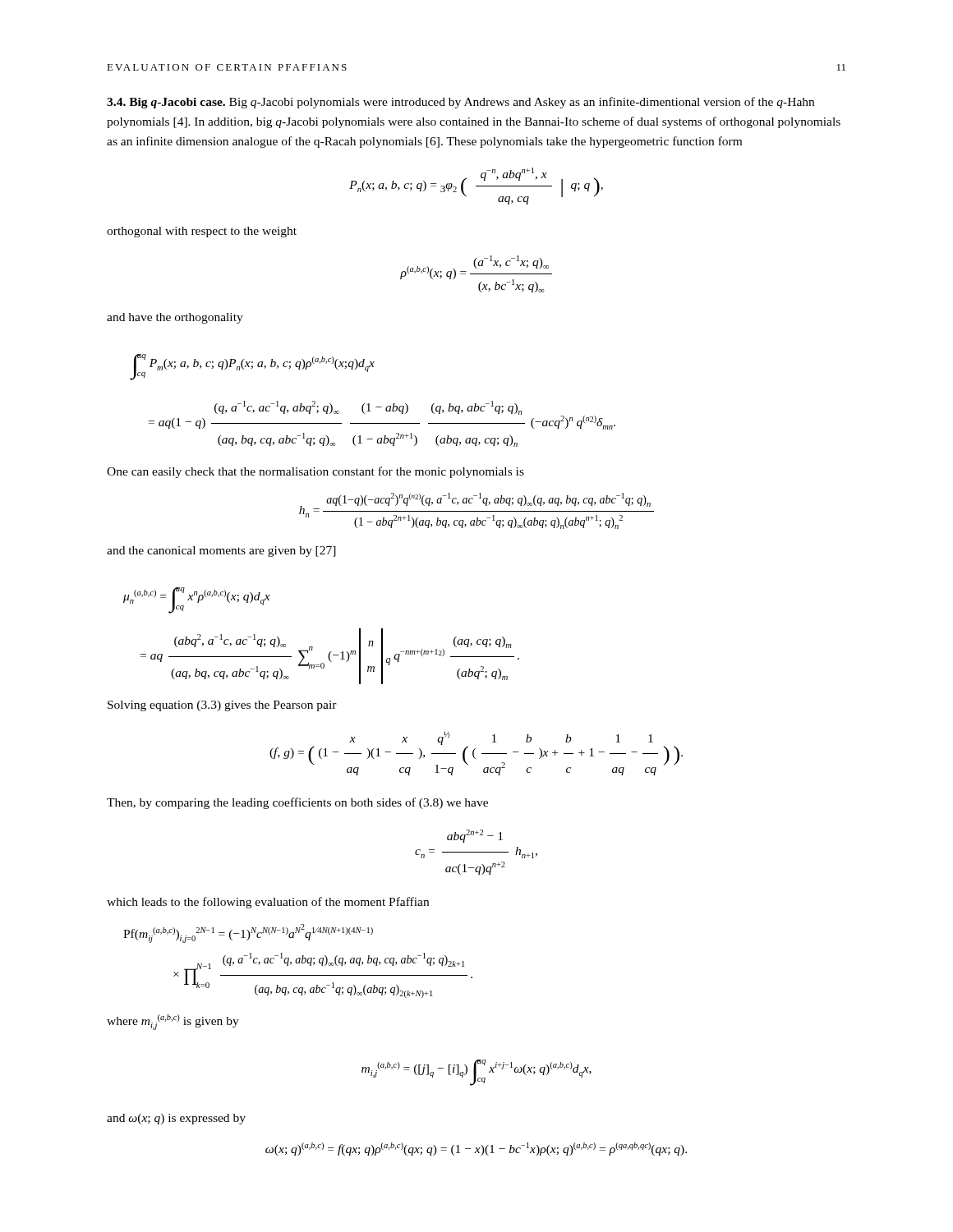Point to the formula beginning "∫aqcq Pm(x; a, b, c; q)Pn(x; a,"
This screenshot has height=1232, width=953.
coord(374,394)
